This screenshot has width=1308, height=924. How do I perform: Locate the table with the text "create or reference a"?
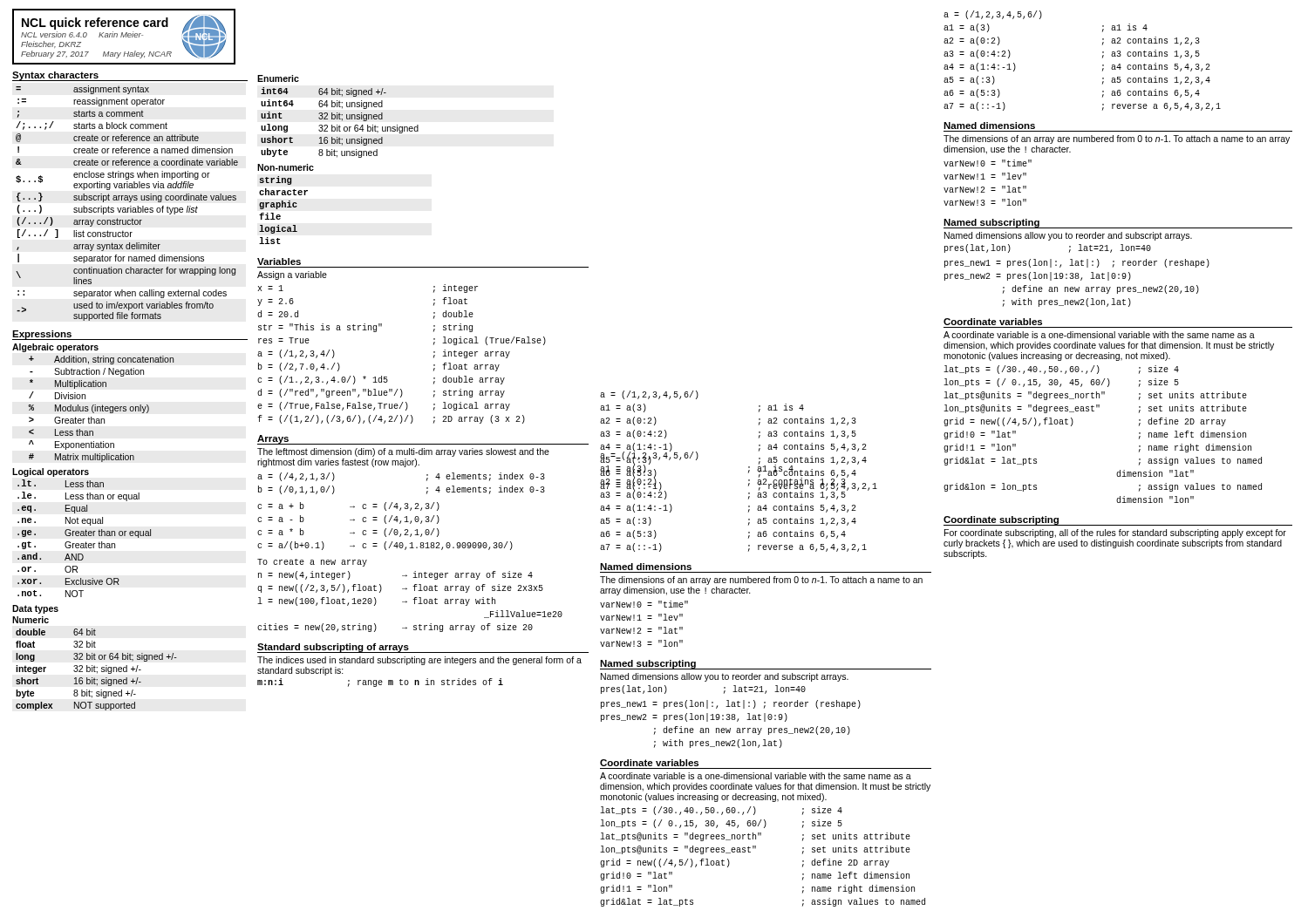[x=130, y=202]
